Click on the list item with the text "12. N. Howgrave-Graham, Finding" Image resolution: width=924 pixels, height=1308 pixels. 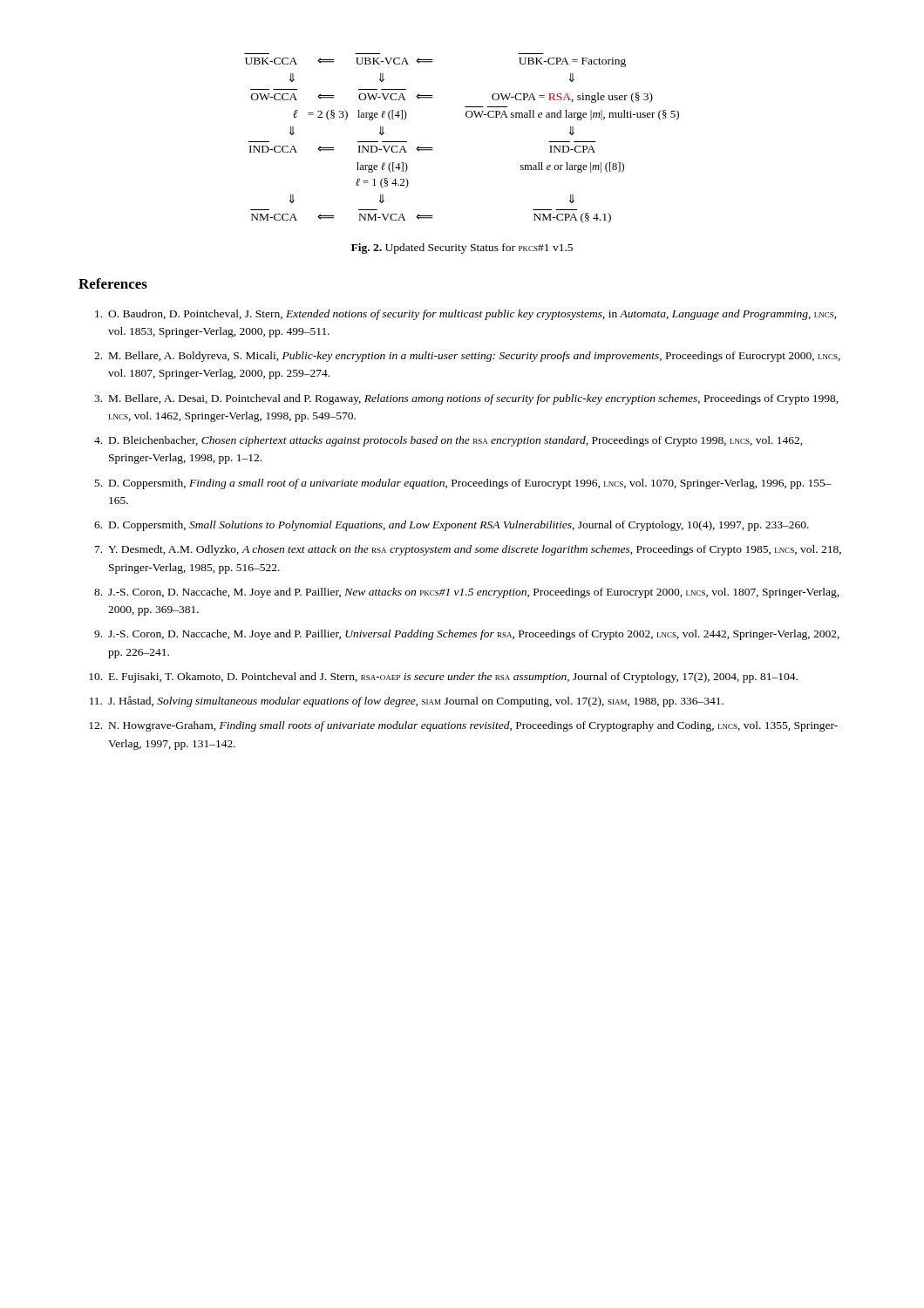pyautogui.click(x=462, y=735)
